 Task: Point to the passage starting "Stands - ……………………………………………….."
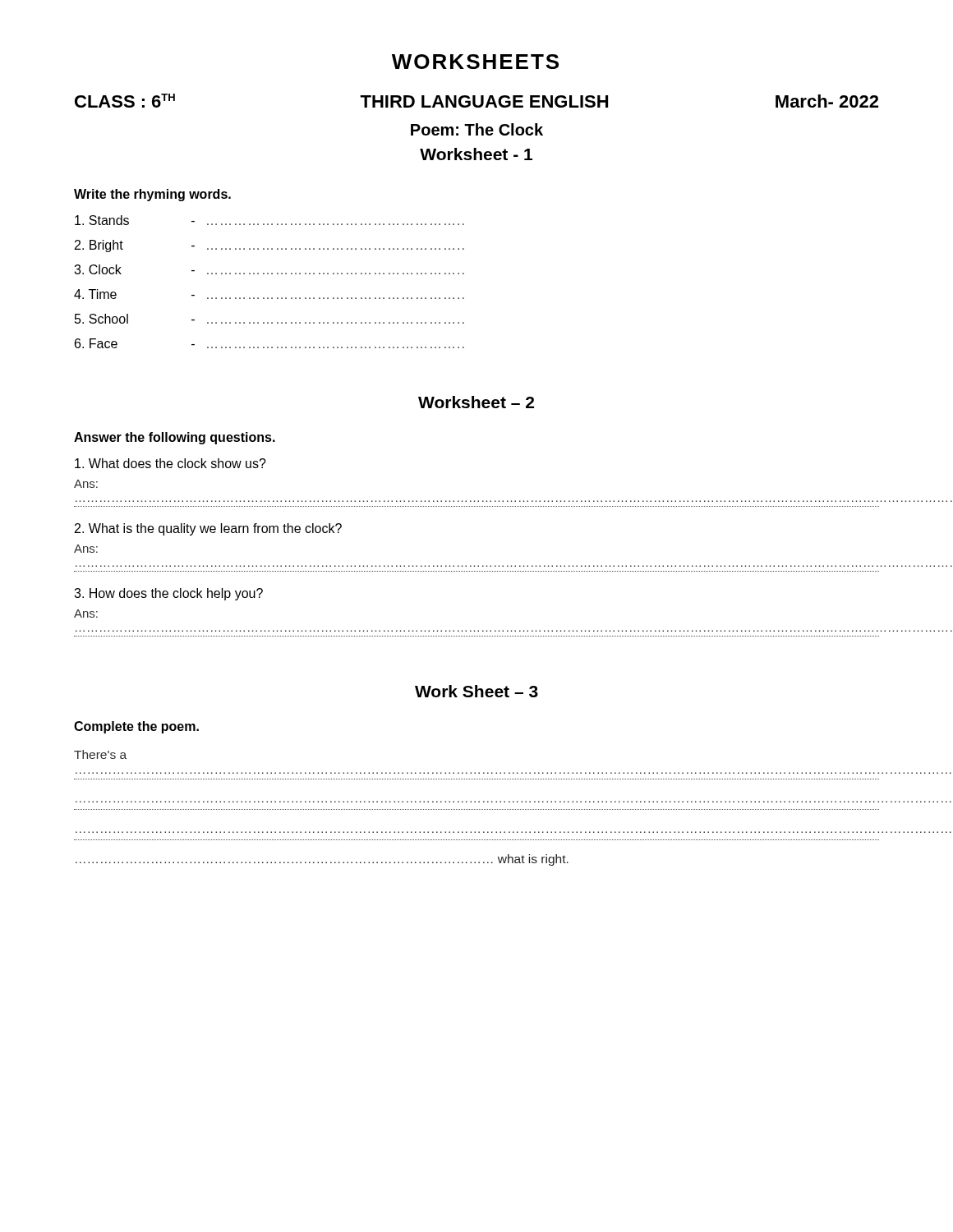point(270,221)
